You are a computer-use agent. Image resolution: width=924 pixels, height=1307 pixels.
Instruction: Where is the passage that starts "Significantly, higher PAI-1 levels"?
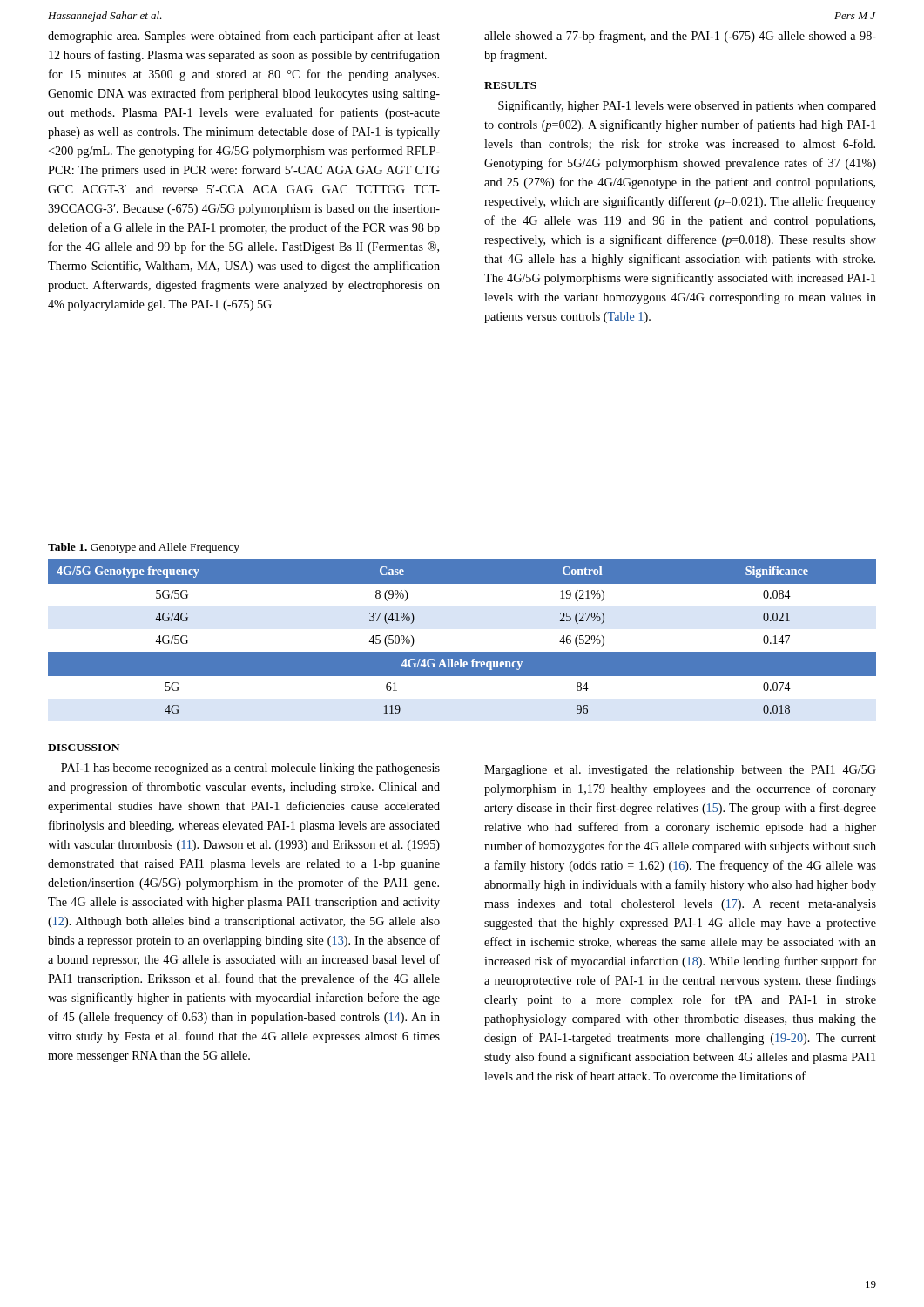680,211
